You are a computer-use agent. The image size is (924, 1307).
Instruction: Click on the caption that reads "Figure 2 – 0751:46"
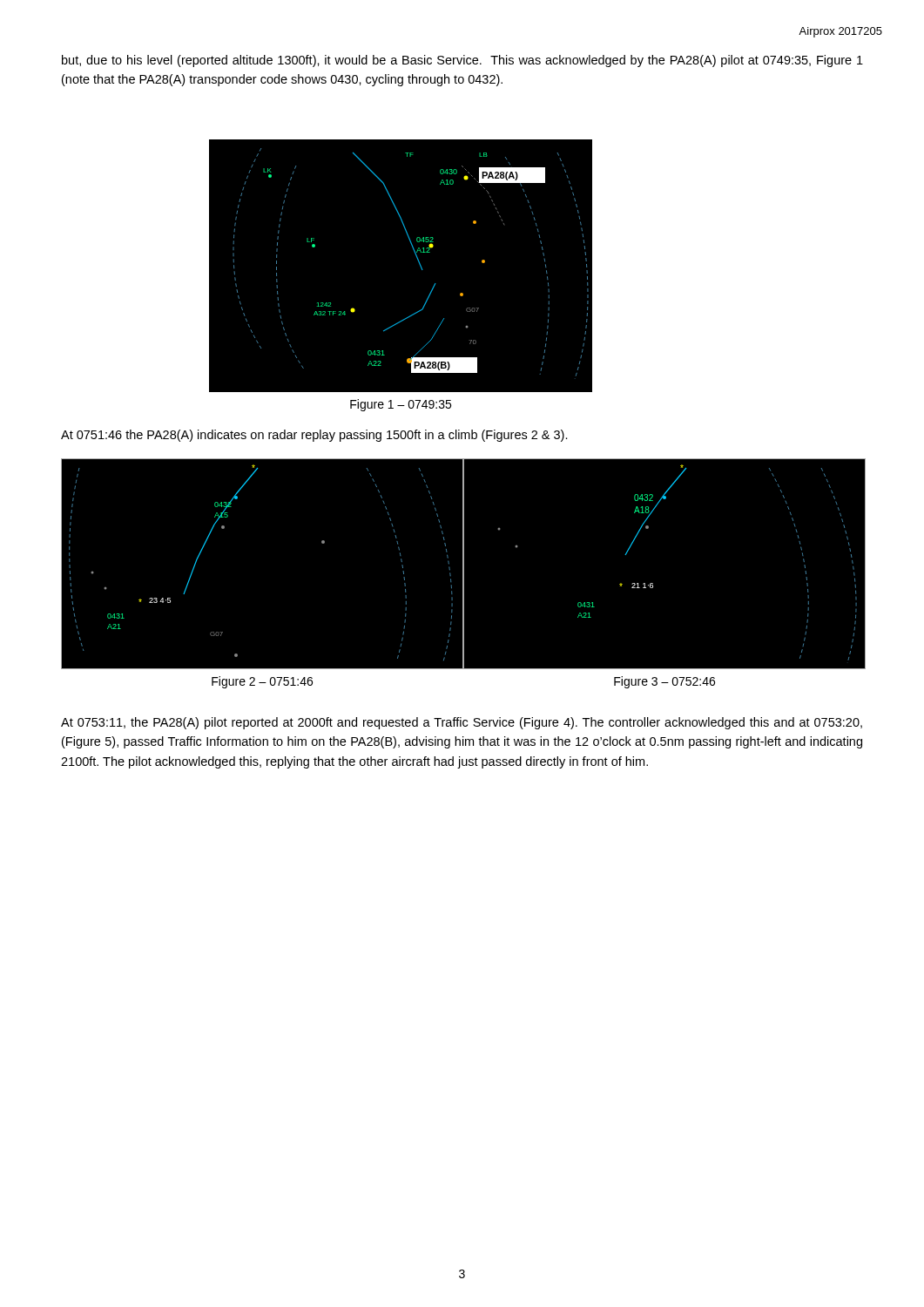(262, 681)
